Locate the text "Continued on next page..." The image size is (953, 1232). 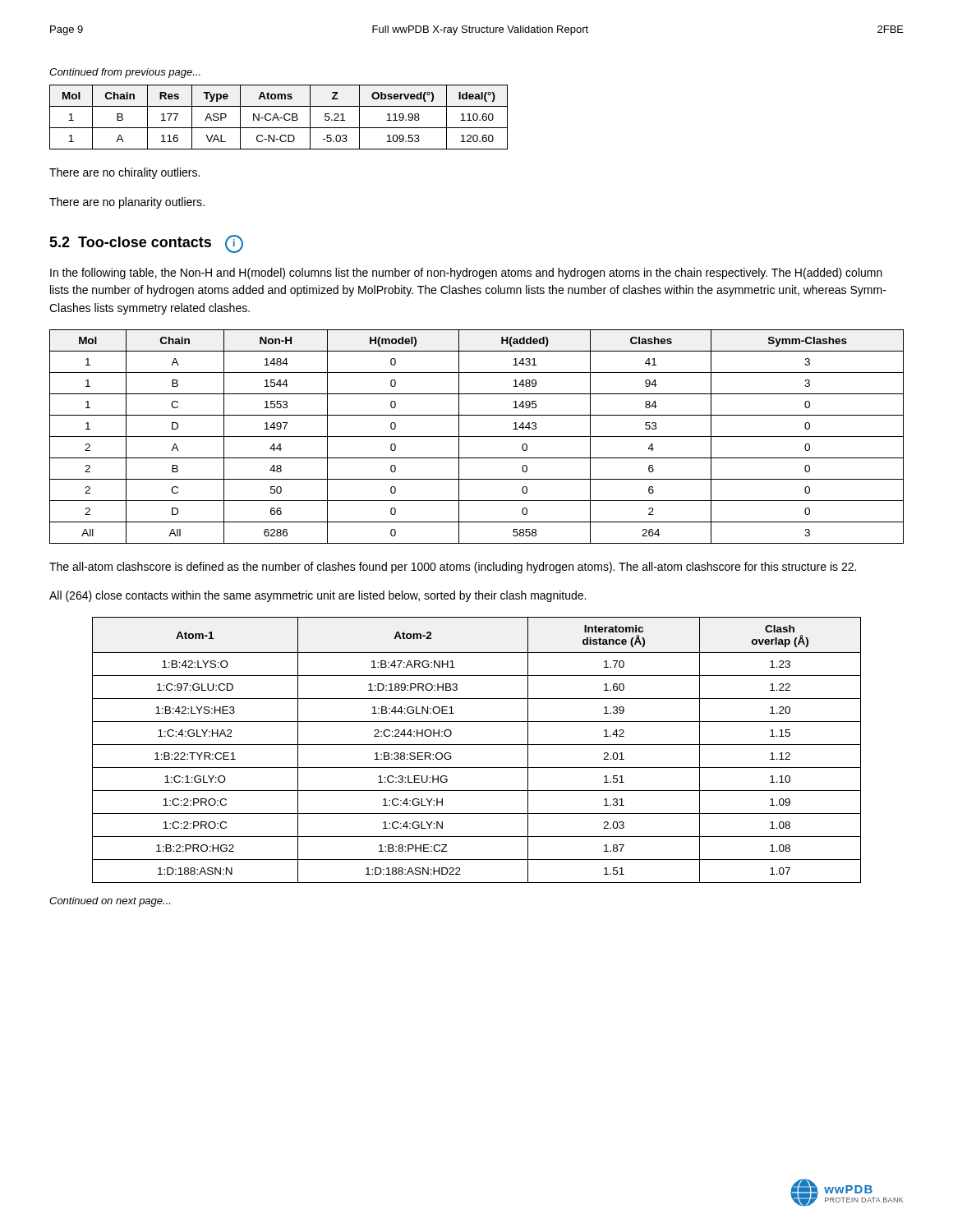click(x=110, y=901)
